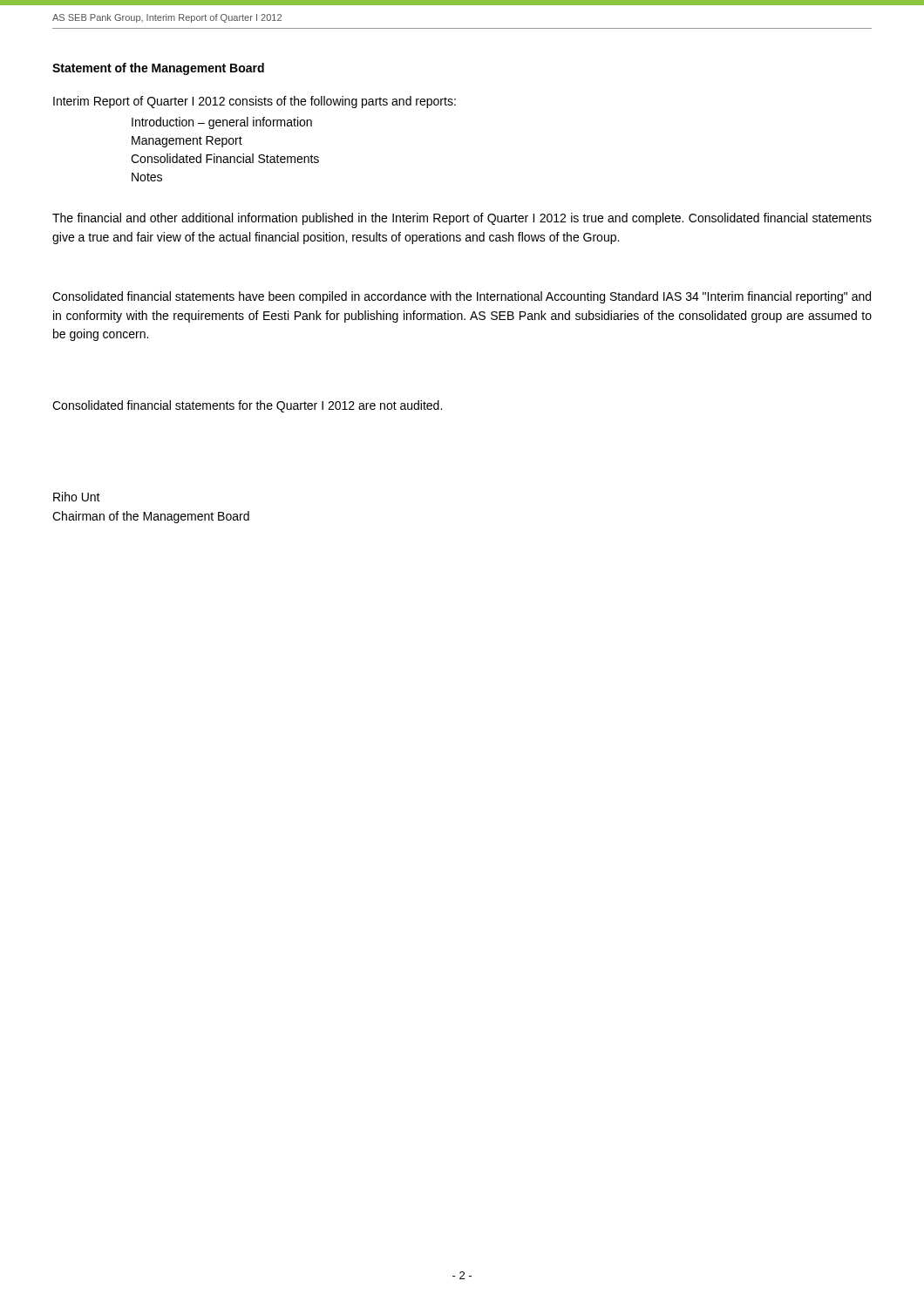
Task: Select the text containing "Riho Unt"
Action: tap(76, 497)
